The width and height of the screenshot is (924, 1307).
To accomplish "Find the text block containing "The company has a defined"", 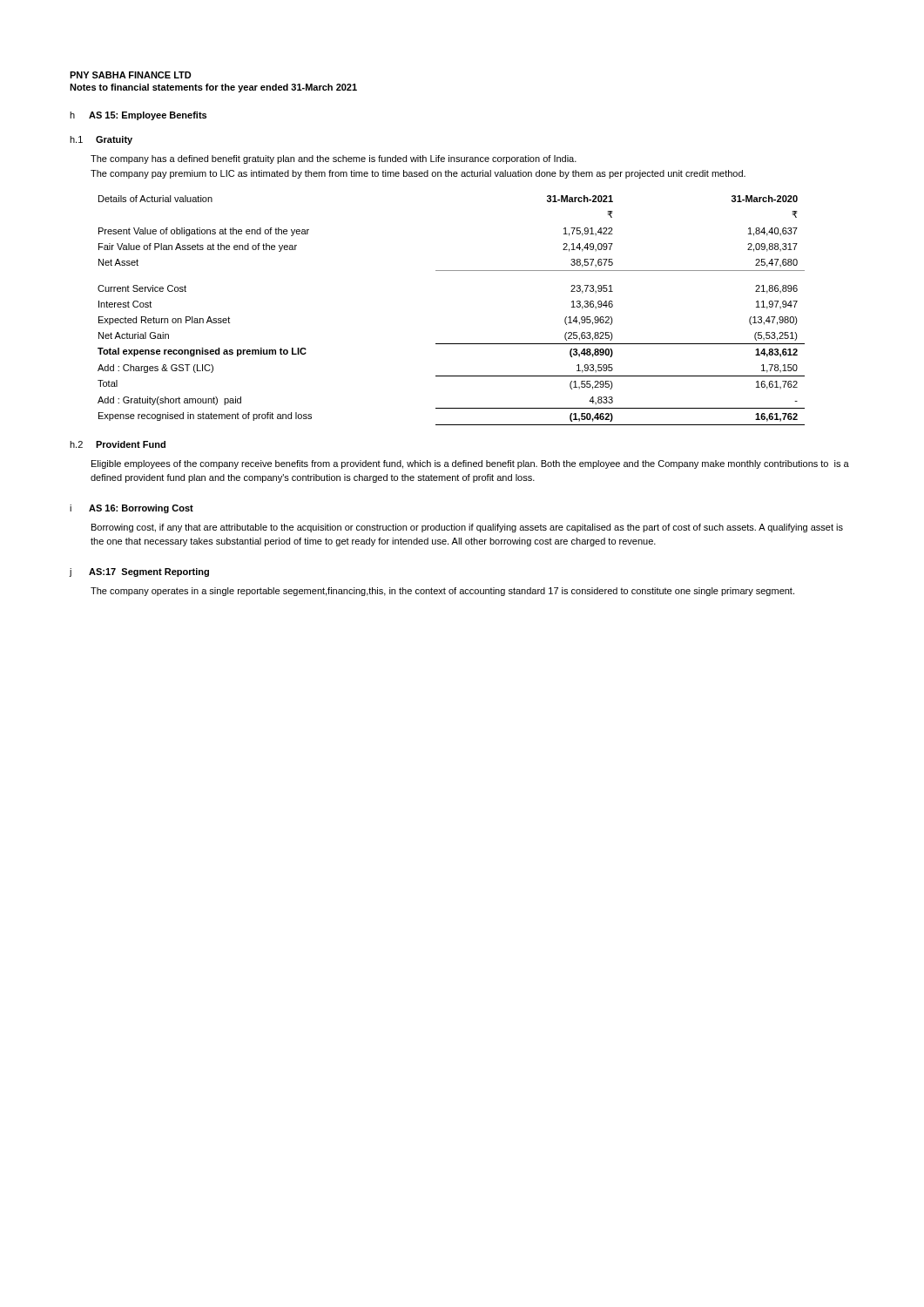I will (418, 166).
